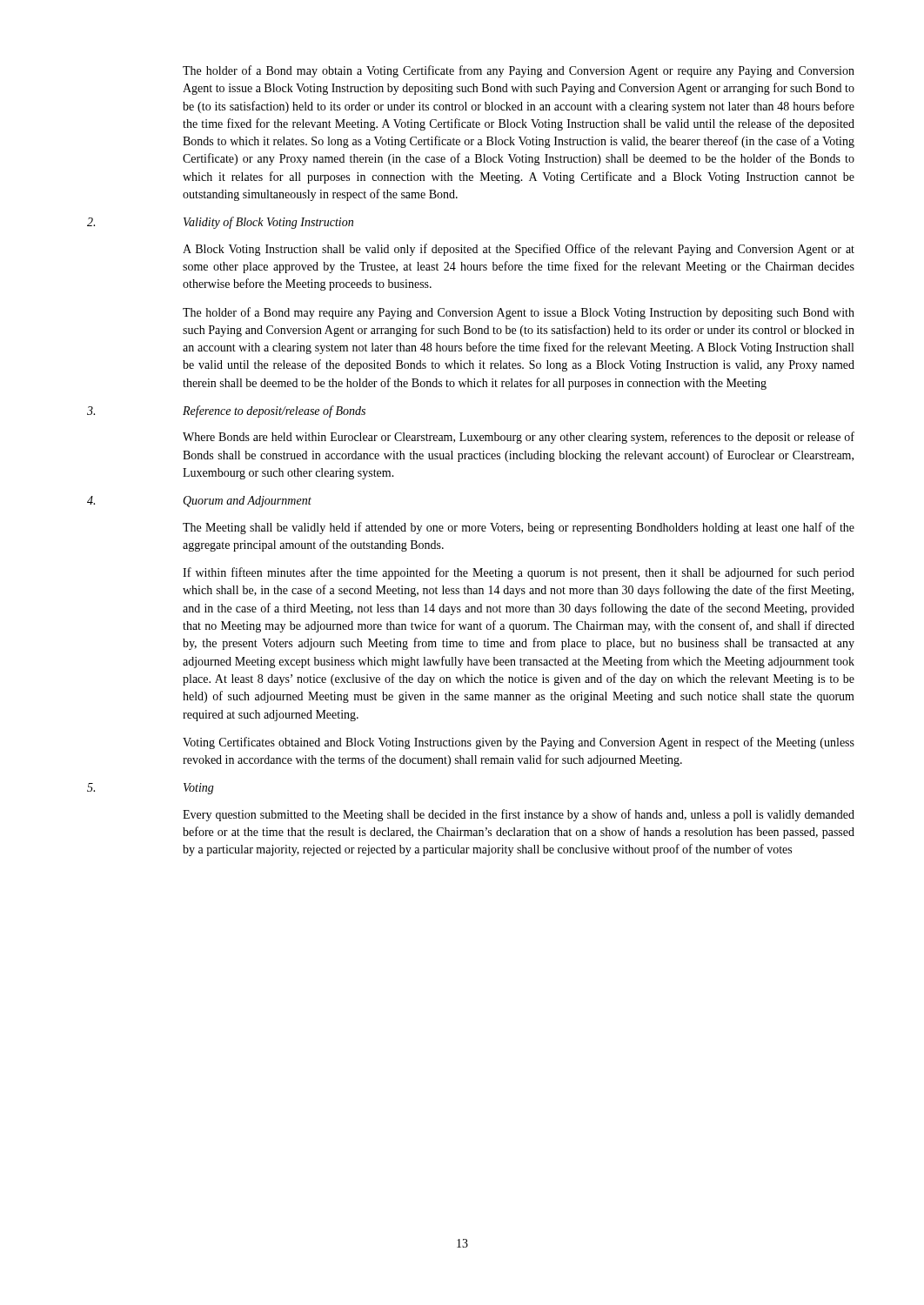Find the text block starting "A Block Voting Instruction"
Viewport: 924px width, 1305px height.
click(x=519, y=267)
